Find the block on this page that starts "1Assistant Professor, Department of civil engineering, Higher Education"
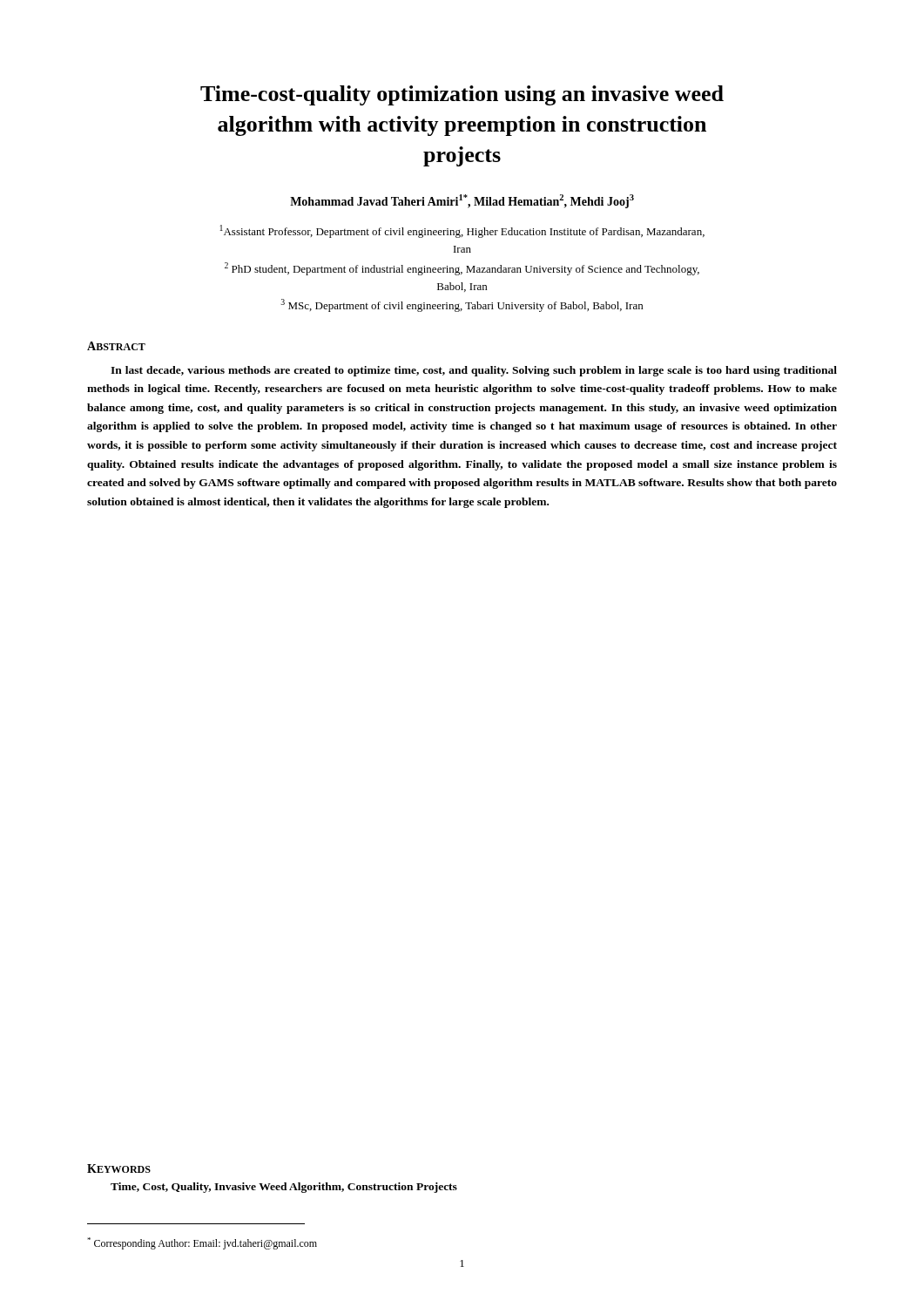Viewport: 924px width, 1307px height. click(x=462, y=268)
